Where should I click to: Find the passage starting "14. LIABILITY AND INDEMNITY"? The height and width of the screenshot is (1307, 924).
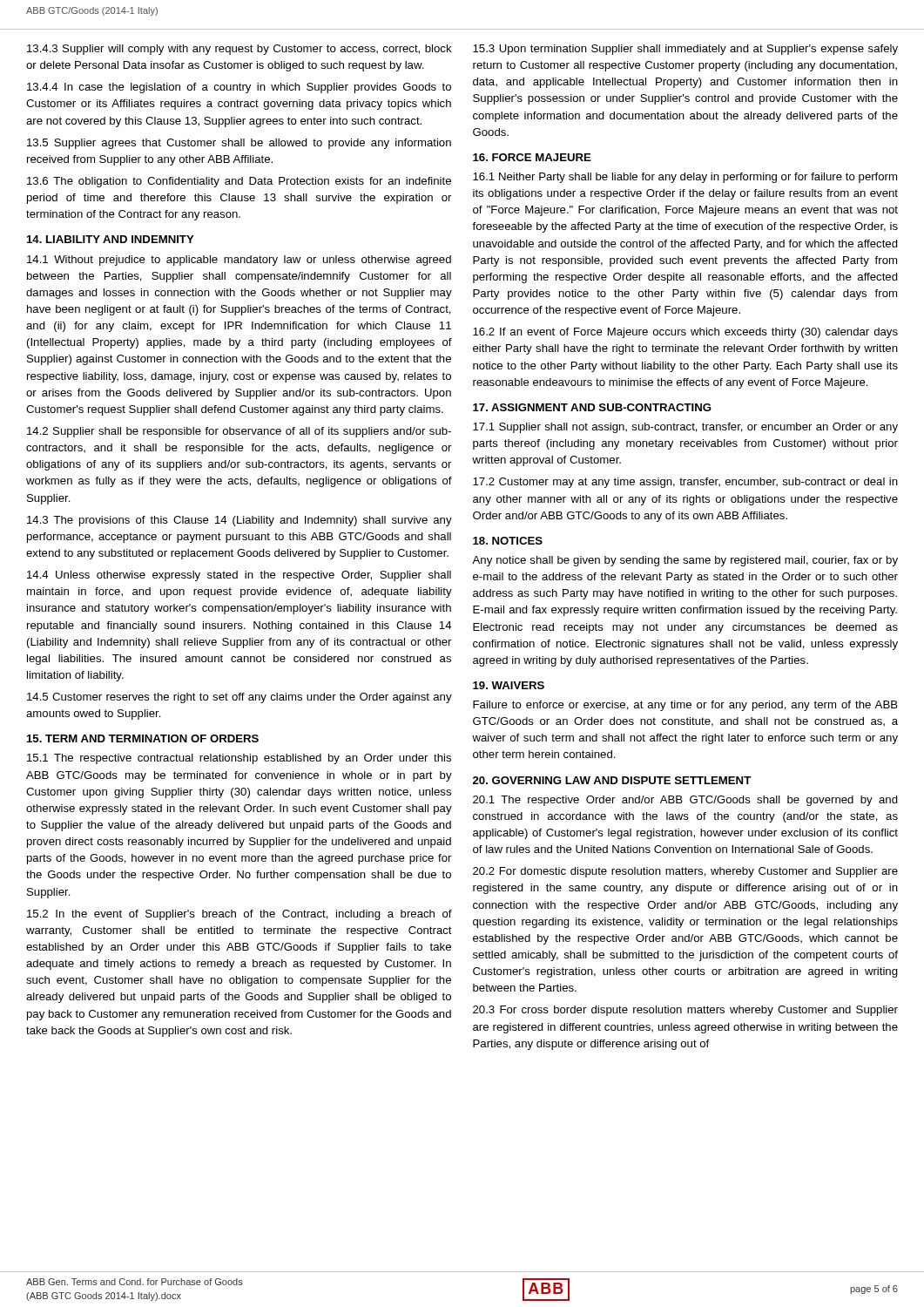pyautogui.click(x=110, y=240)
